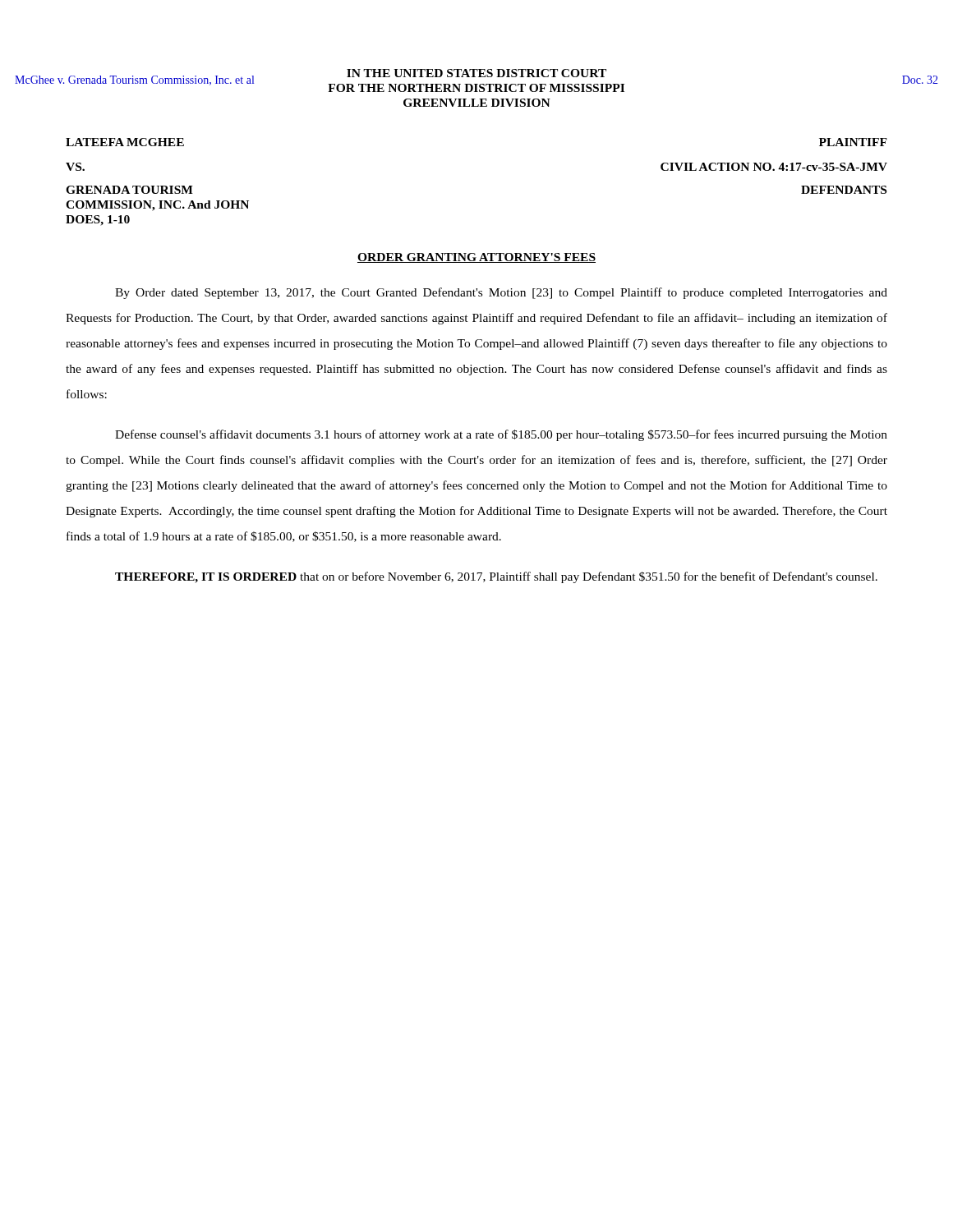The image size is (953, 1232).
Task: Point to the element starting "ORDER GRANTING ATTORNEY'S FEES"
Action: [x=476, y=257]
